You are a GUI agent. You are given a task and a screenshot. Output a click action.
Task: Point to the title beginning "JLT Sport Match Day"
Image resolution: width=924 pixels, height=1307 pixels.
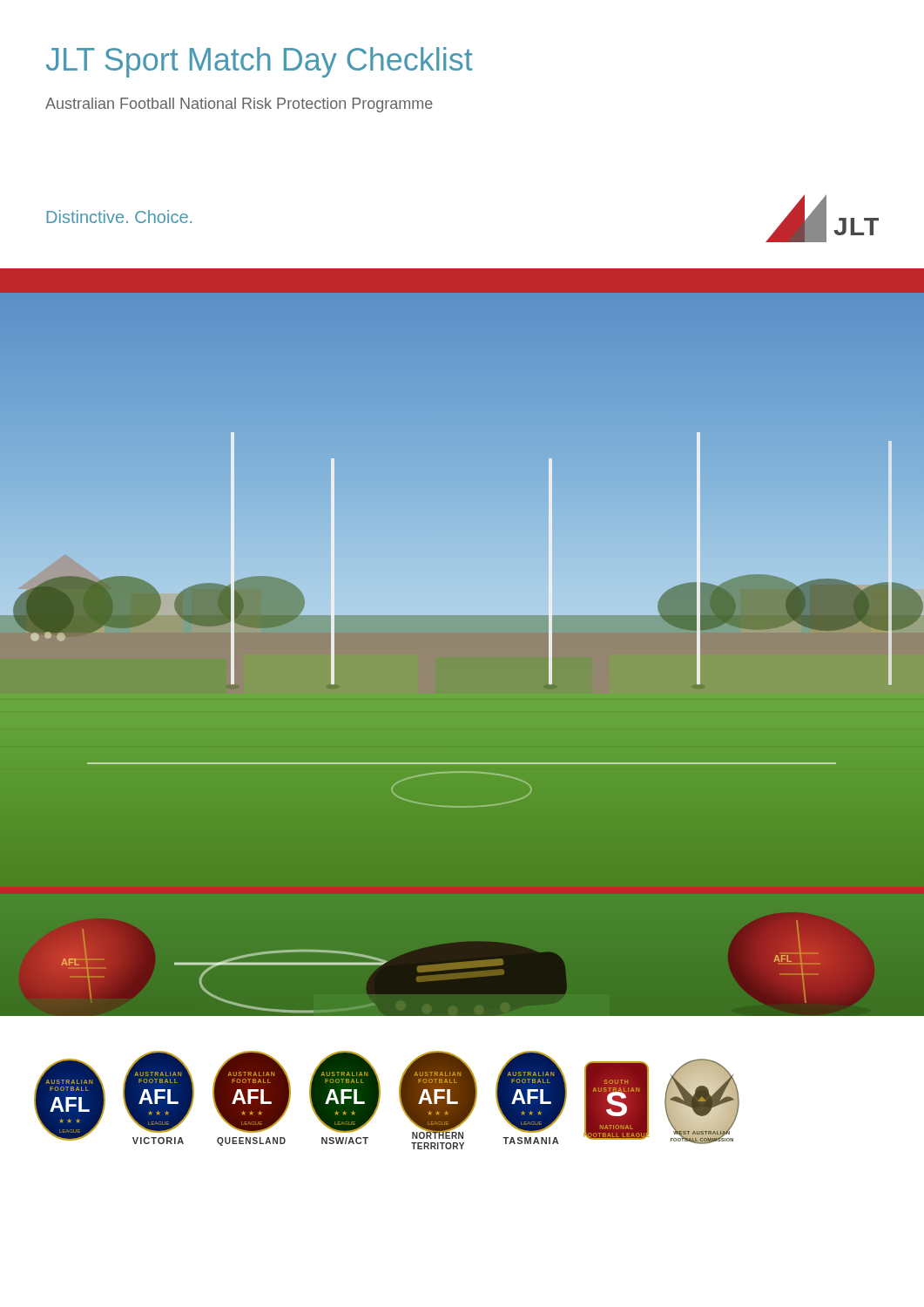pyautogui.click(x=350, y=60)
